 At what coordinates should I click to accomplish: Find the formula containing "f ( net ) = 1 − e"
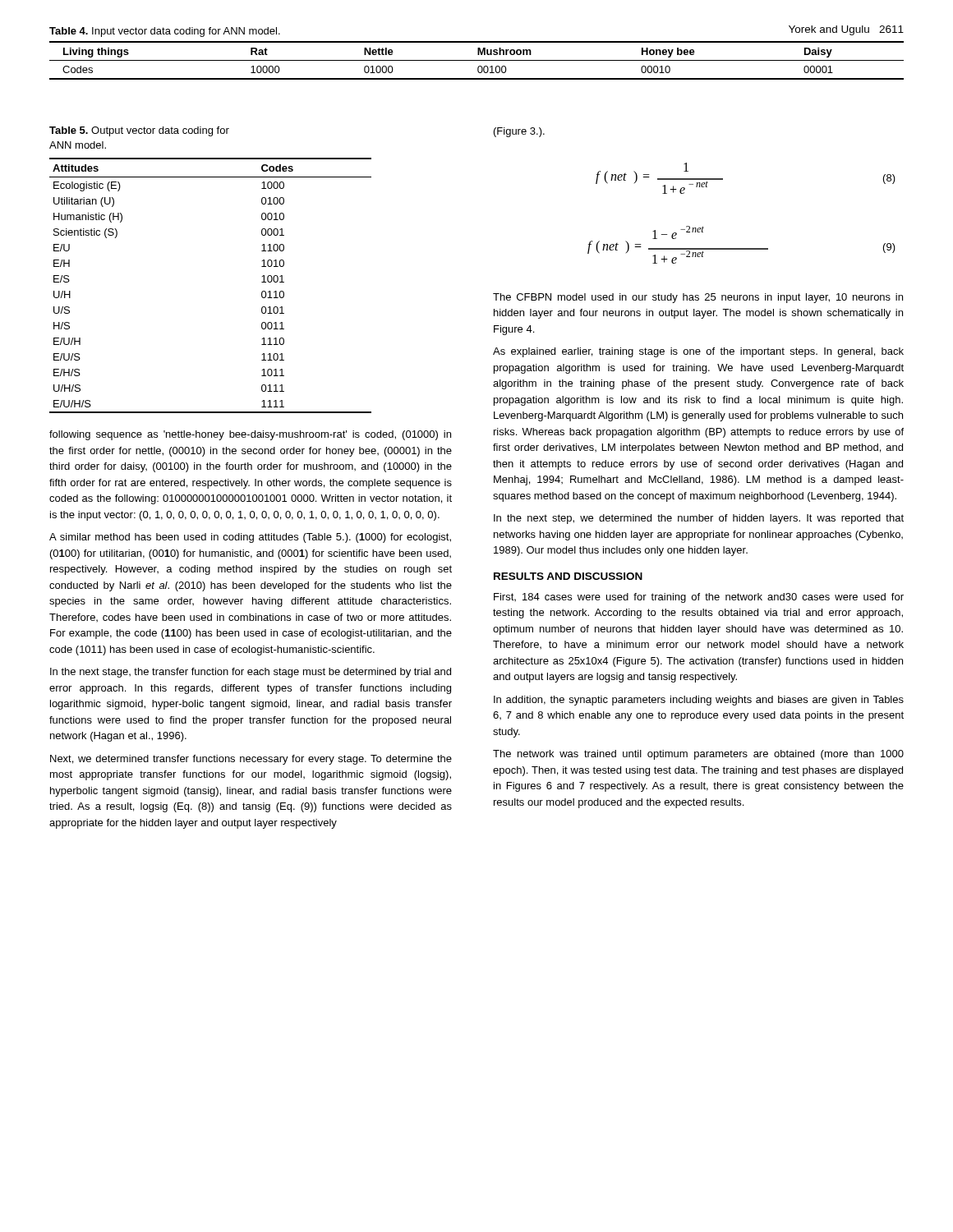(698, 246)
